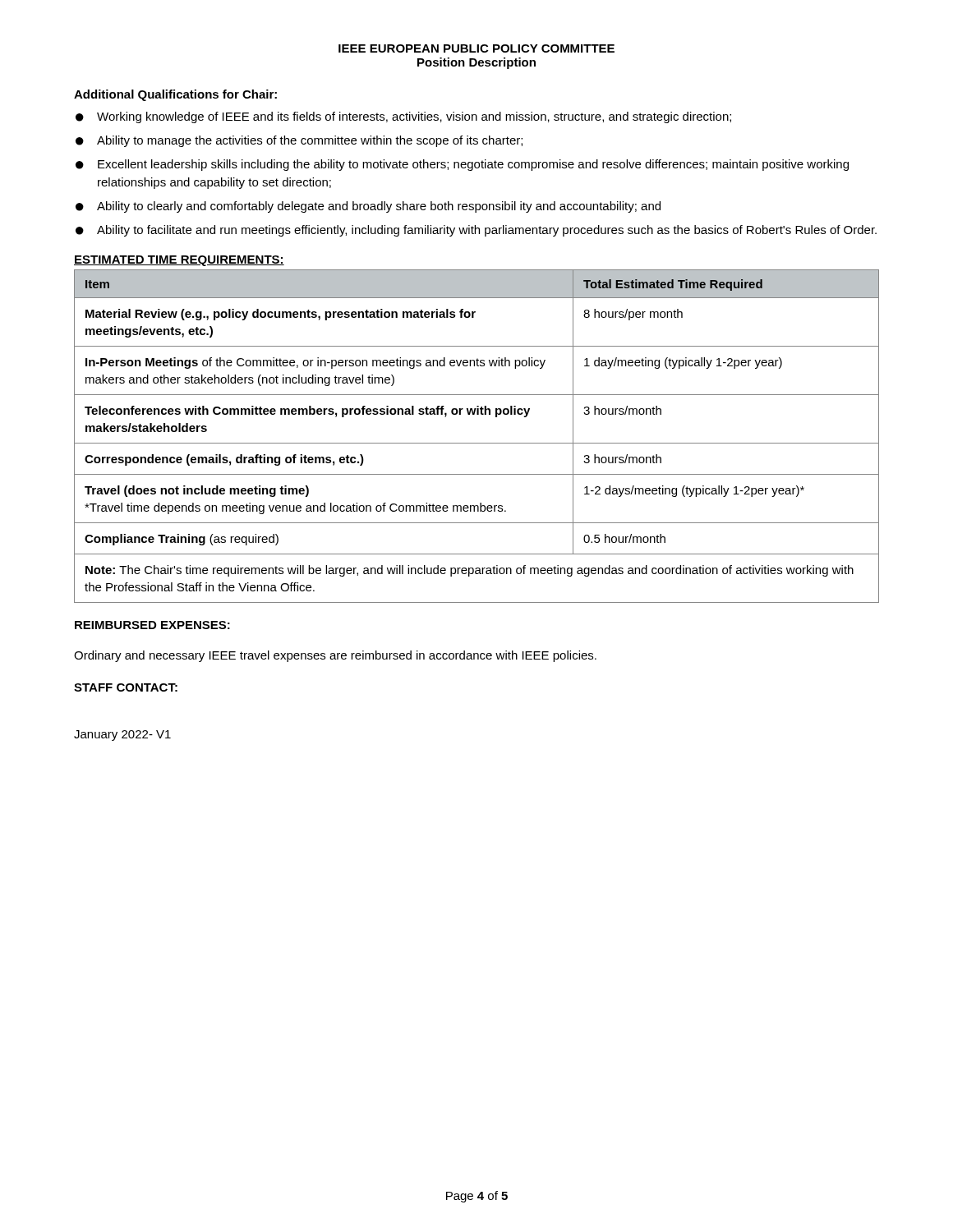
Task: Find the section header containing "REIMBURSED EXPENSES:"
Action: 152,624
